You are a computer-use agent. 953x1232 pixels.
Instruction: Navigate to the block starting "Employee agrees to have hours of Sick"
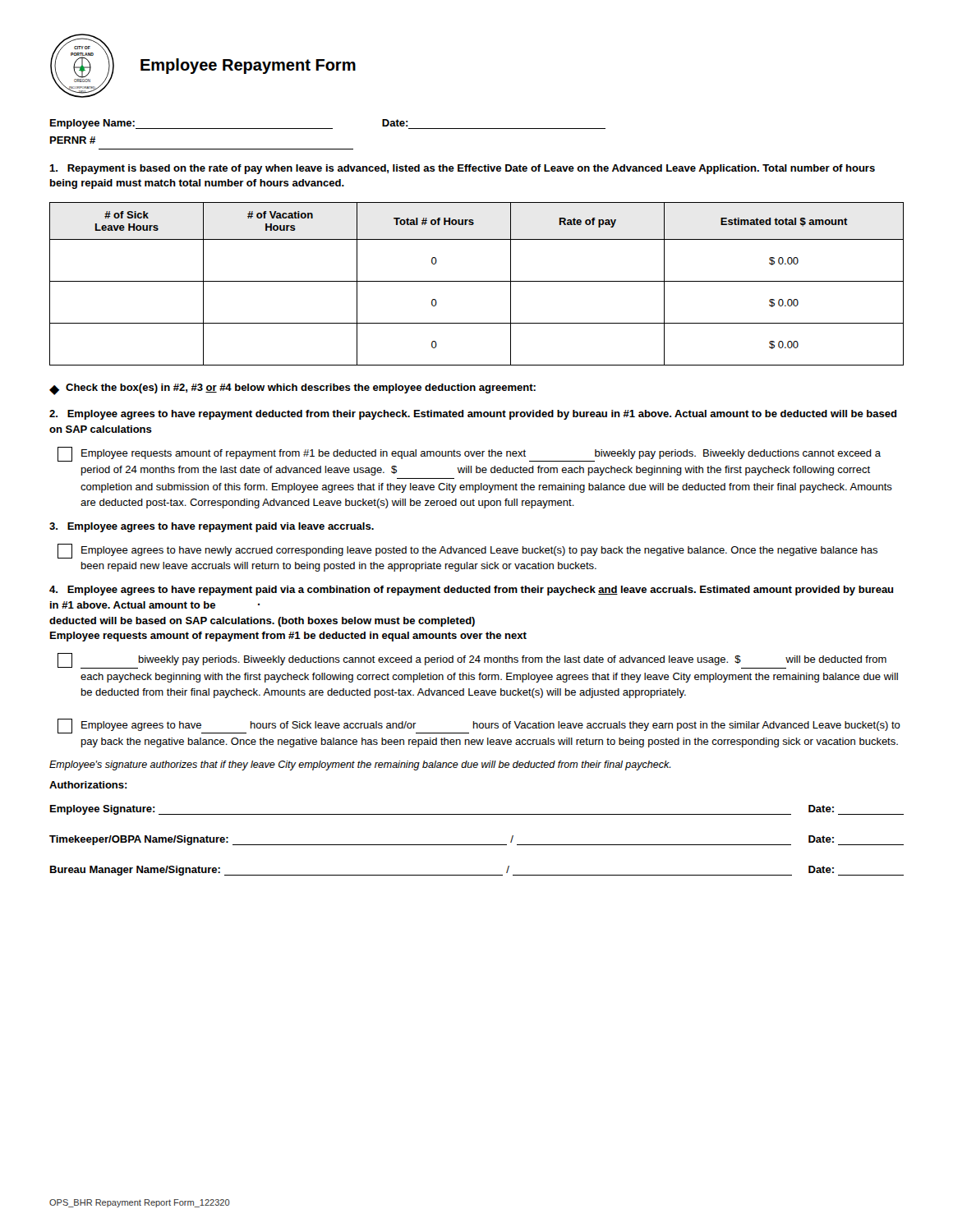481,733
